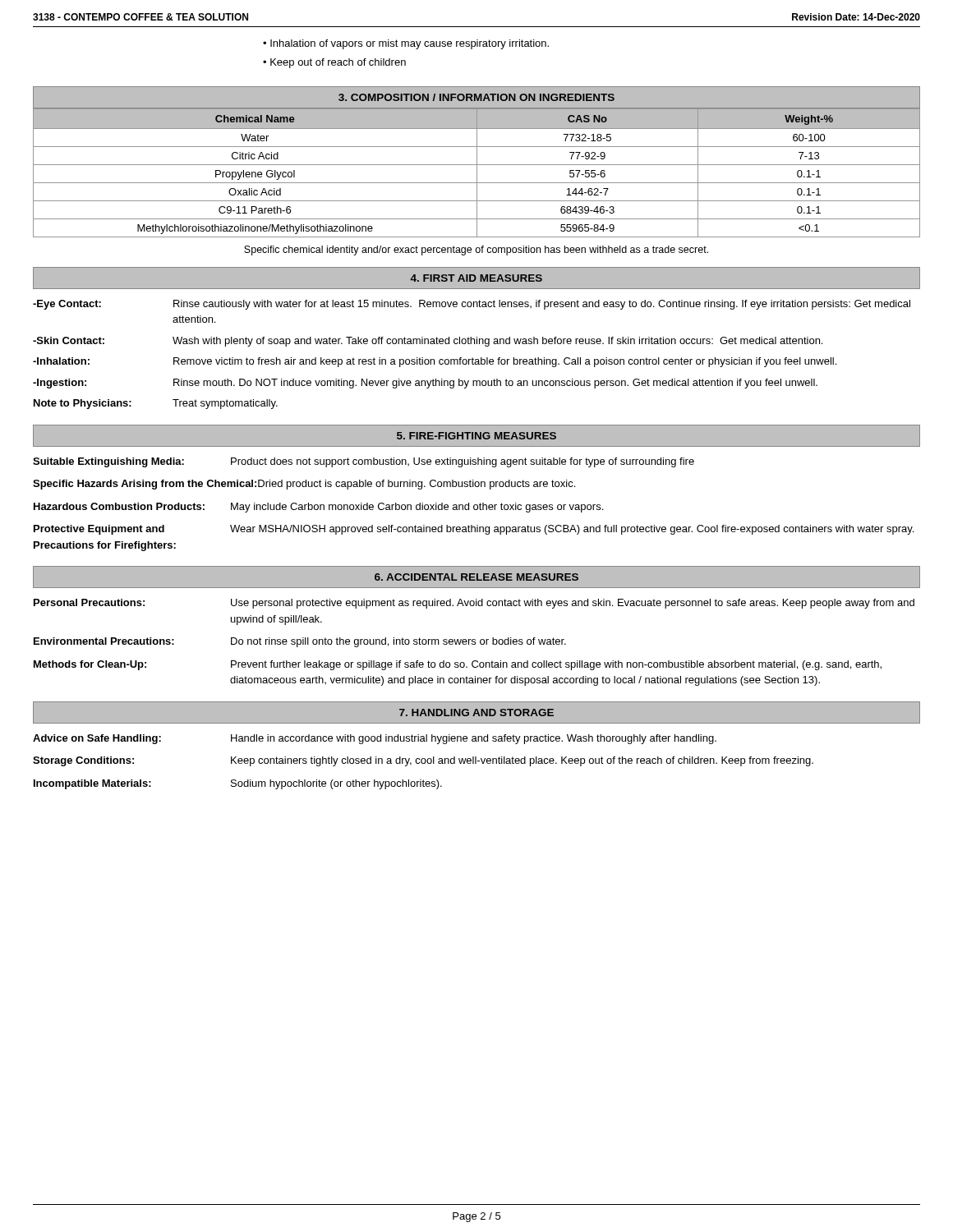Locate the block of text that opens with "Specific chemical identity and/or"
953x1232 pixels.
click(x=476, y=249)
